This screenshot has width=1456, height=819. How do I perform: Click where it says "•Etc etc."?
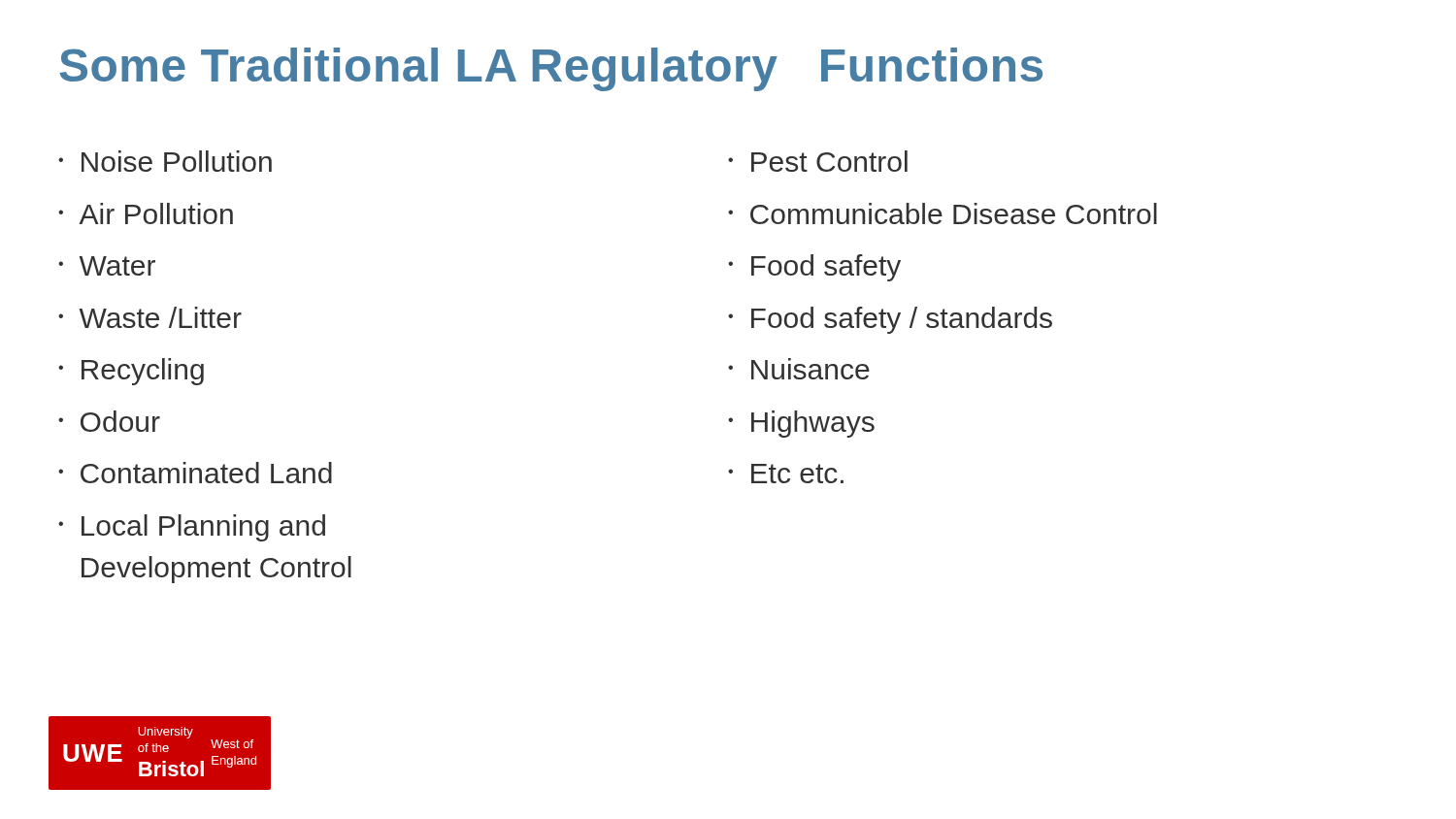coord(787,473)
